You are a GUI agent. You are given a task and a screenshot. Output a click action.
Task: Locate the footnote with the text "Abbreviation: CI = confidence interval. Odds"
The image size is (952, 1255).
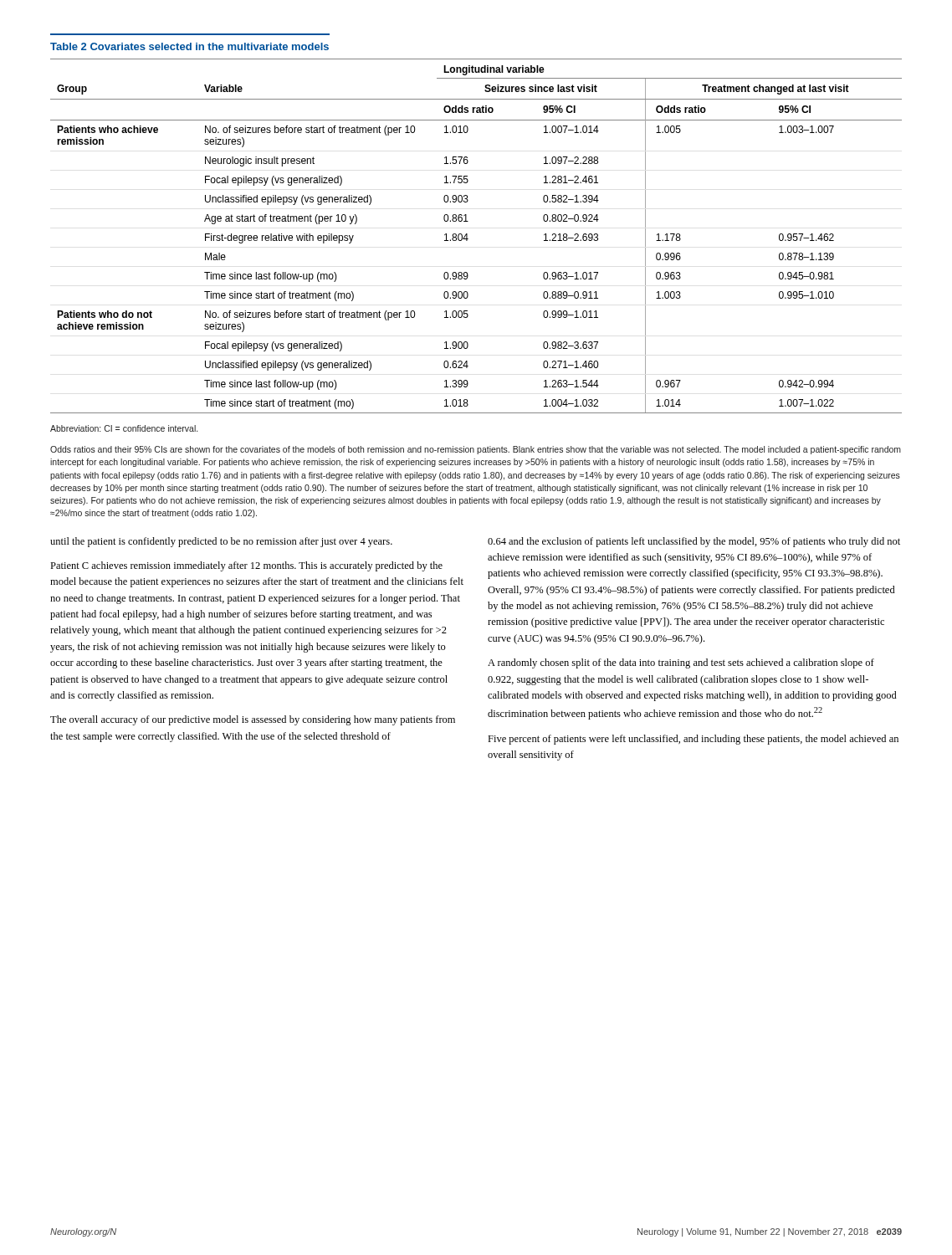[x=476, y=471]
